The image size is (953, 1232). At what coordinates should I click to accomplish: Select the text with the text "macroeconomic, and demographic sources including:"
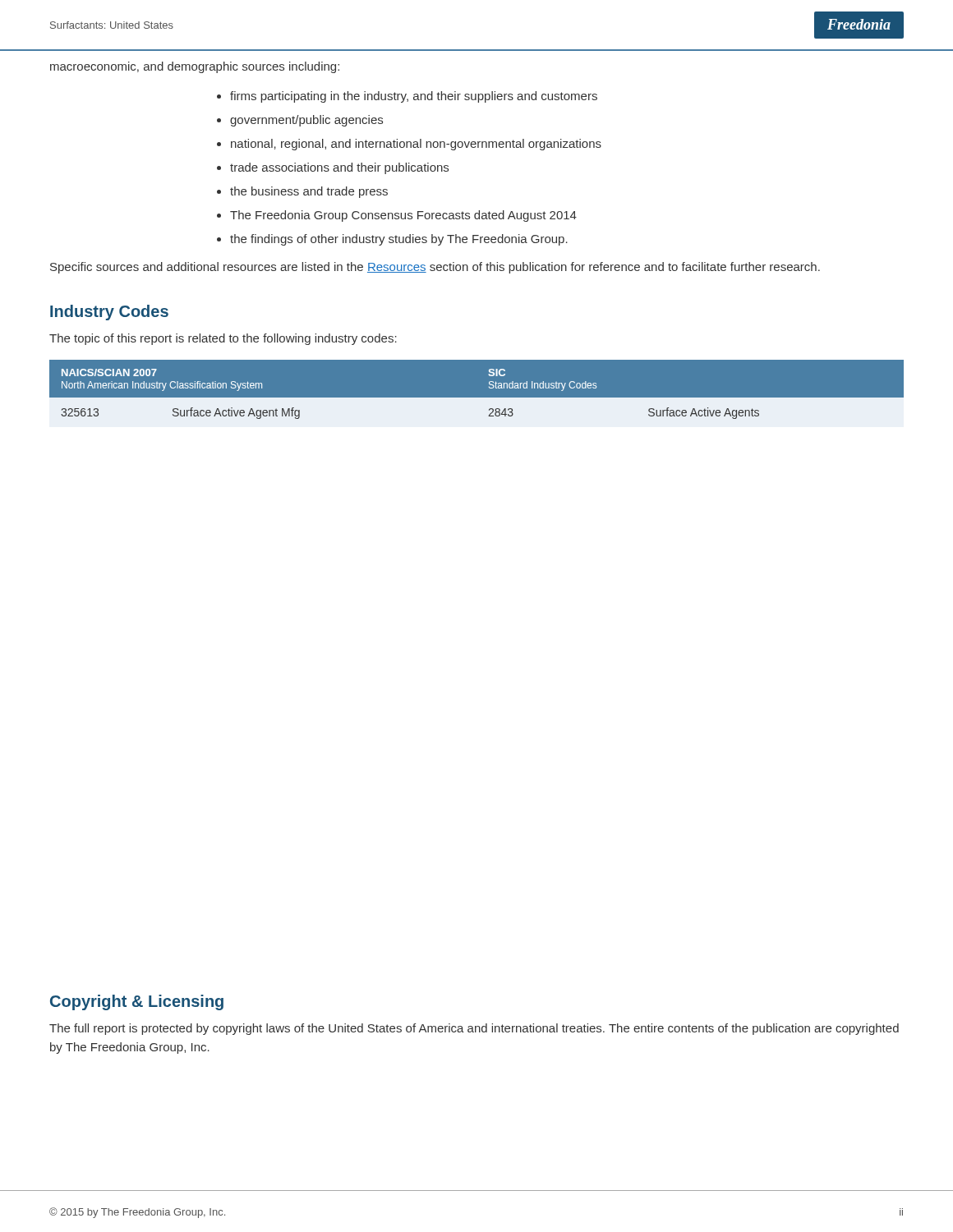(x=195, y=66)
